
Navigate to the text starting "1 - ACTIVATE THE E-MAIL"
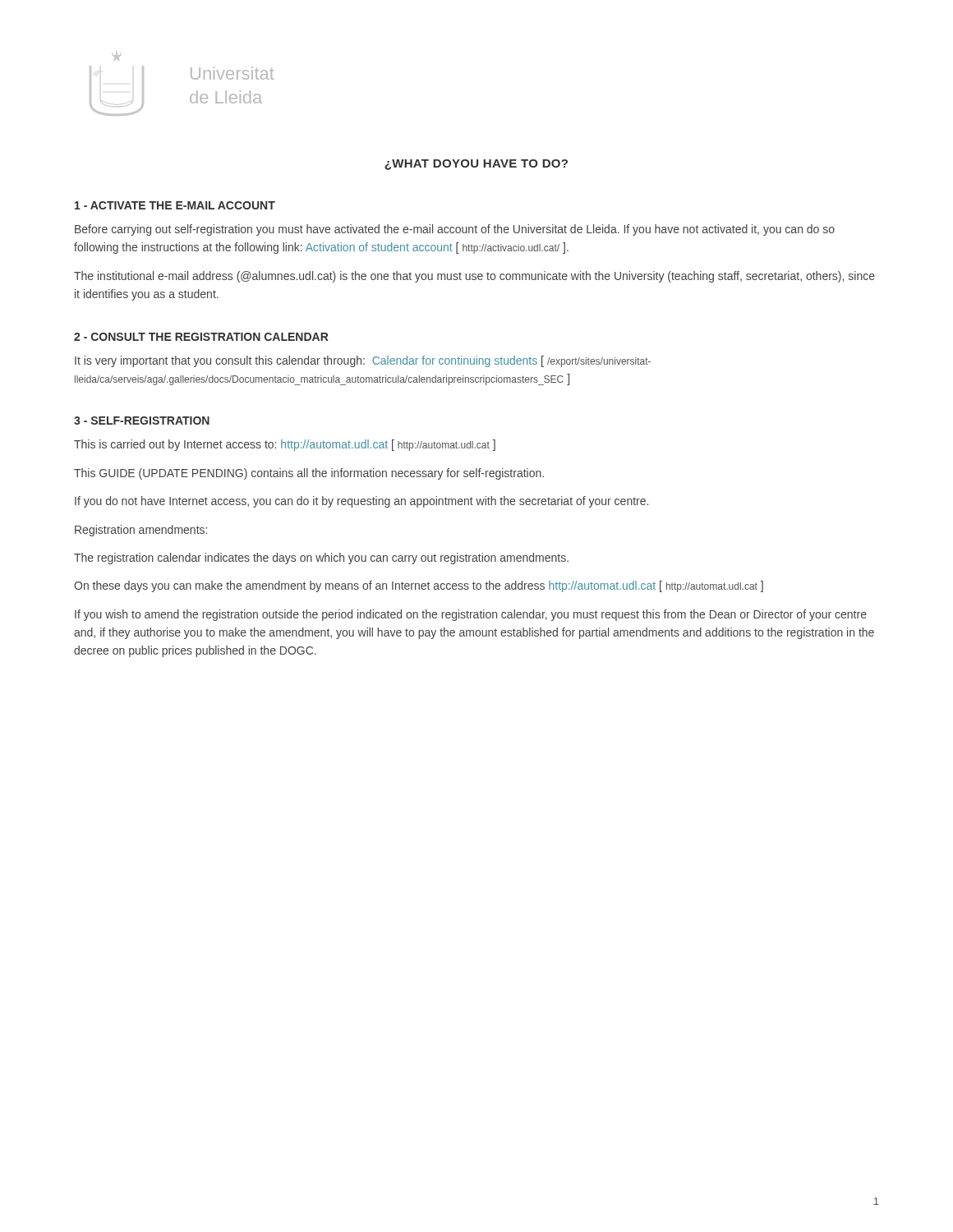tap(174, 205)
